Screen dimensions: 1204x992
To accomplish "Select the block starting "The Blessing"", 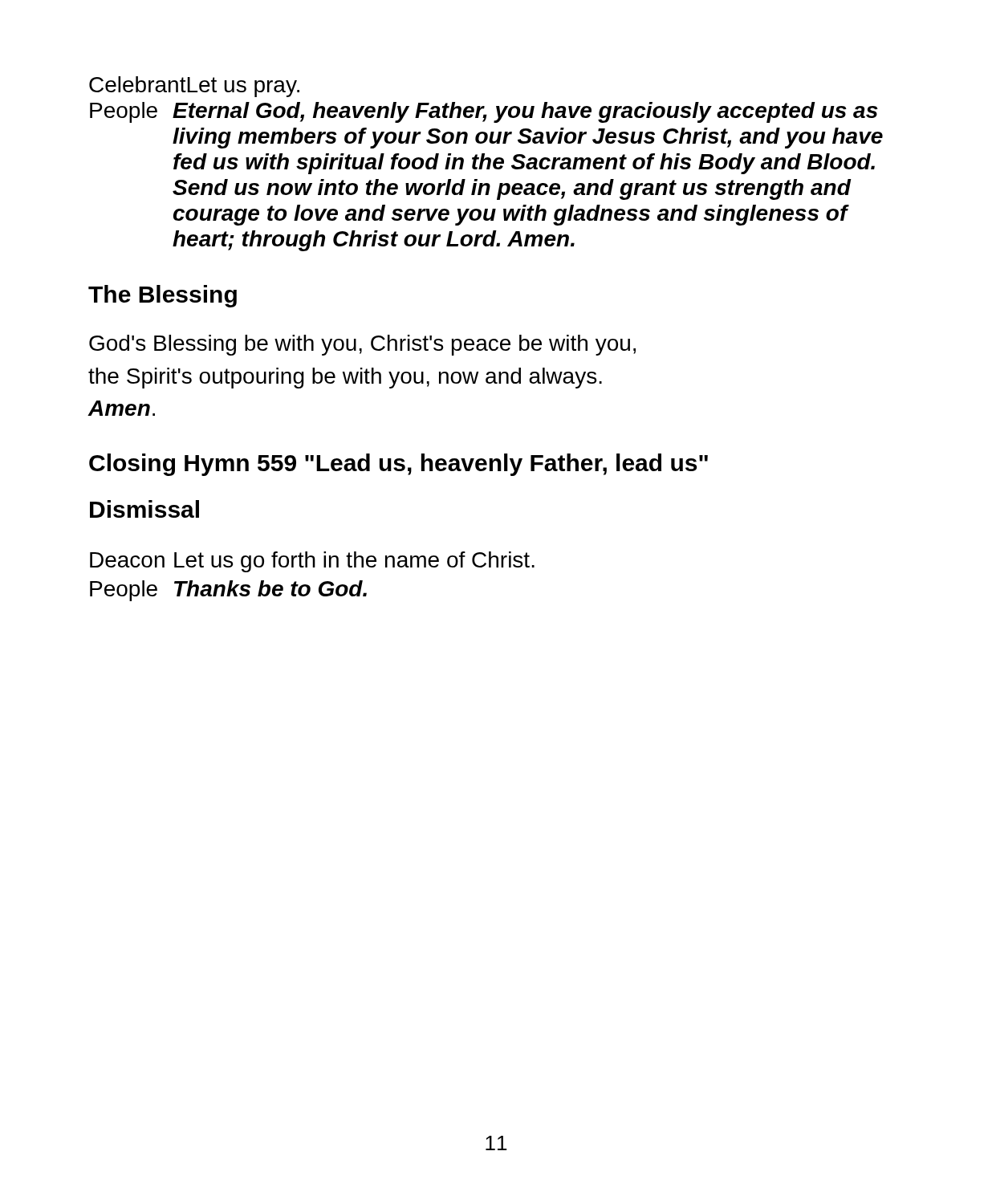I will click(163, 294).
